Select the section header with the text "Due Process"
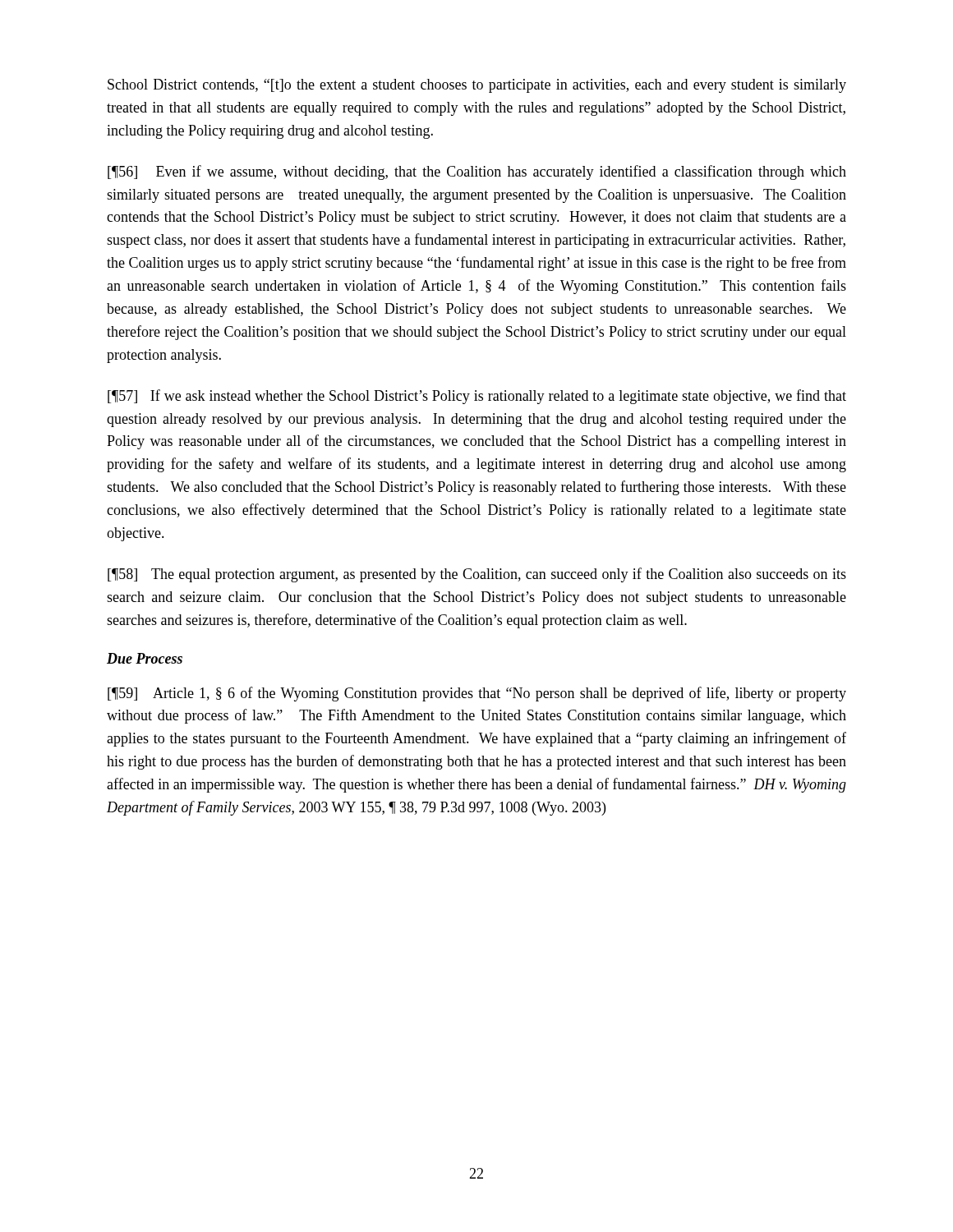The height and width of the screenshot is (1232, 953). 145,658
